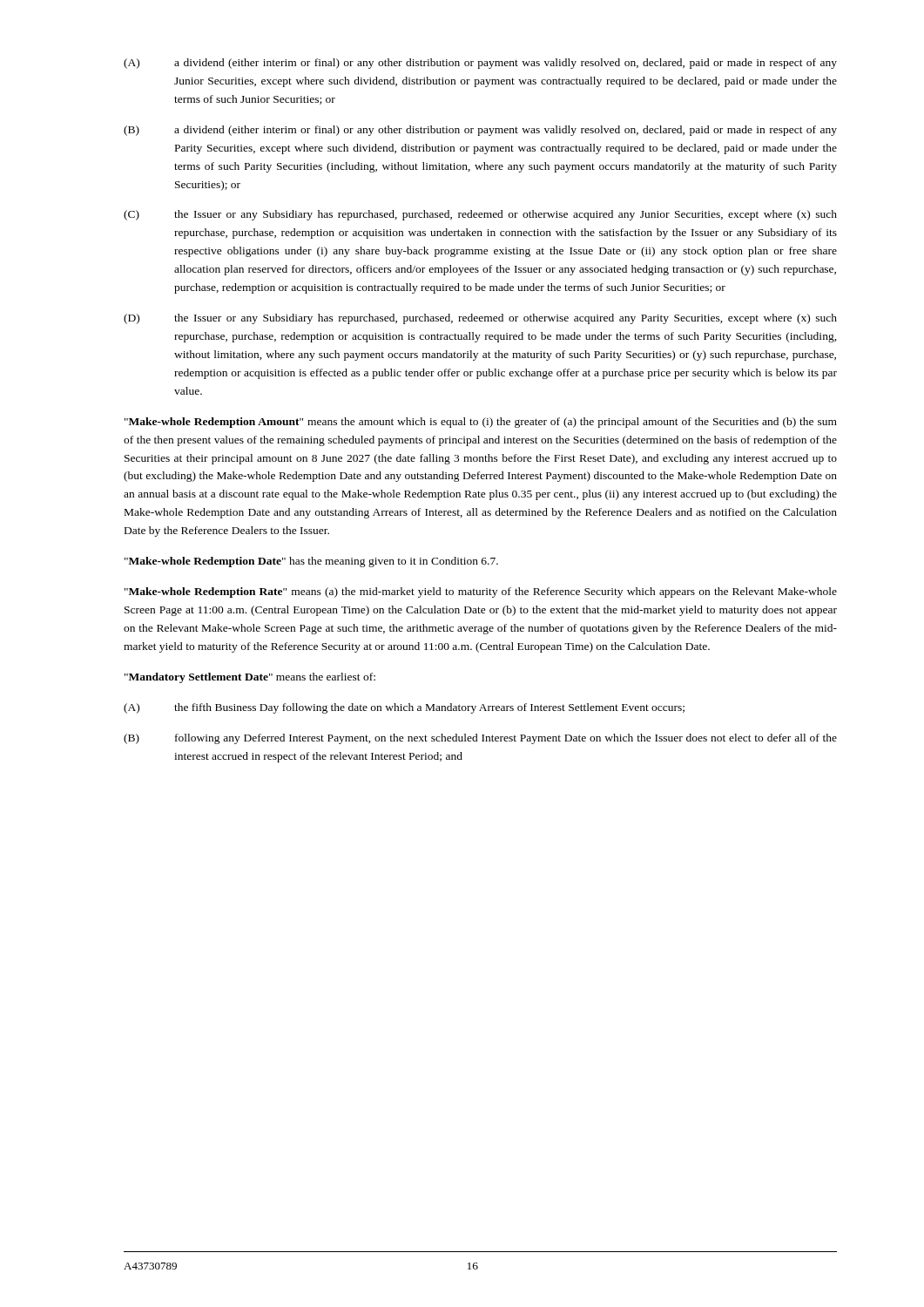Locate the list item with the text "(C) the Issuer"
The height and width of the screenshot is (1307, 924).
480,252
